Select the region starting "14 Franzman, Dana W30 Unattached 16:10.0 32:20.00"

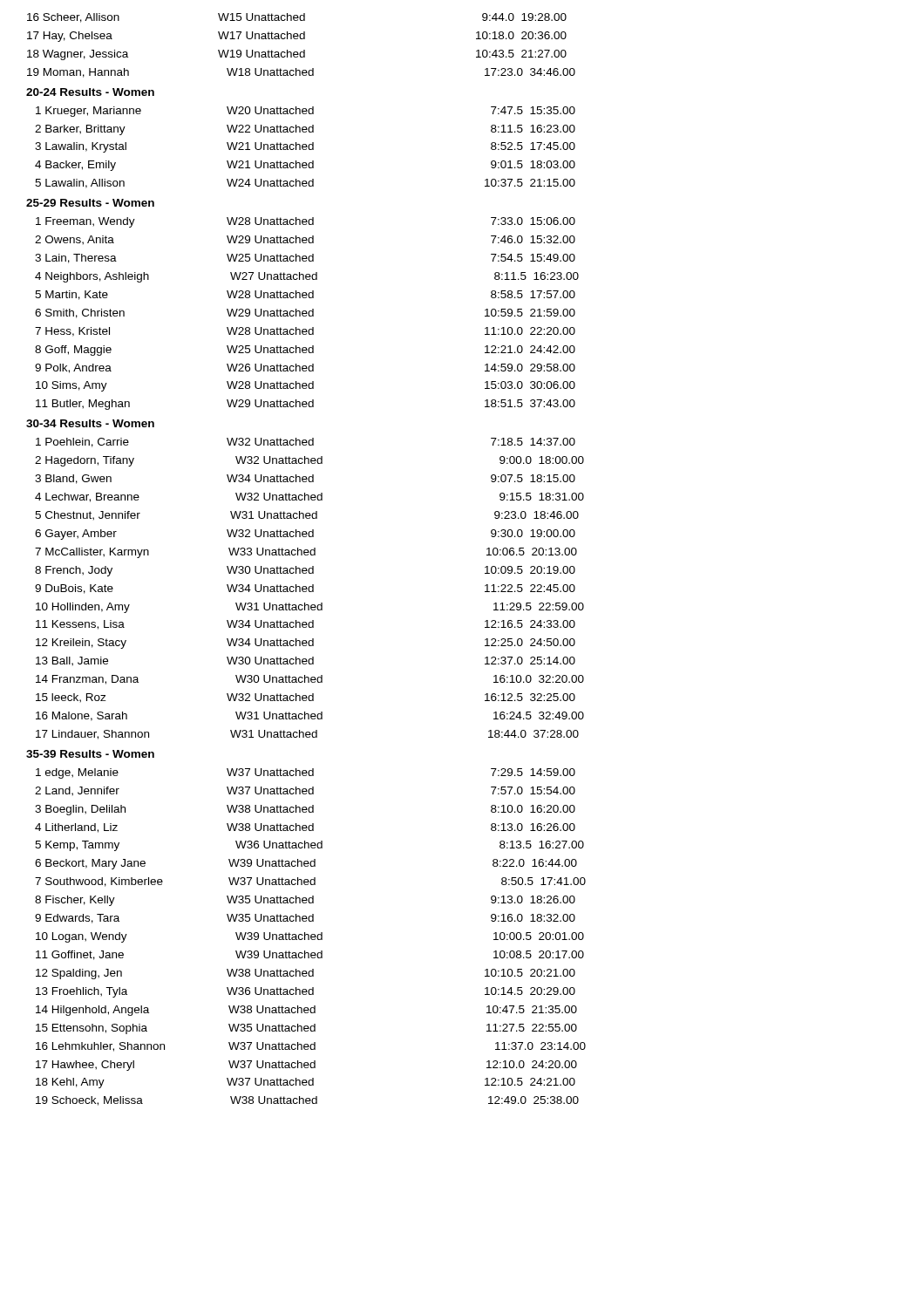[x=305, y=680]
